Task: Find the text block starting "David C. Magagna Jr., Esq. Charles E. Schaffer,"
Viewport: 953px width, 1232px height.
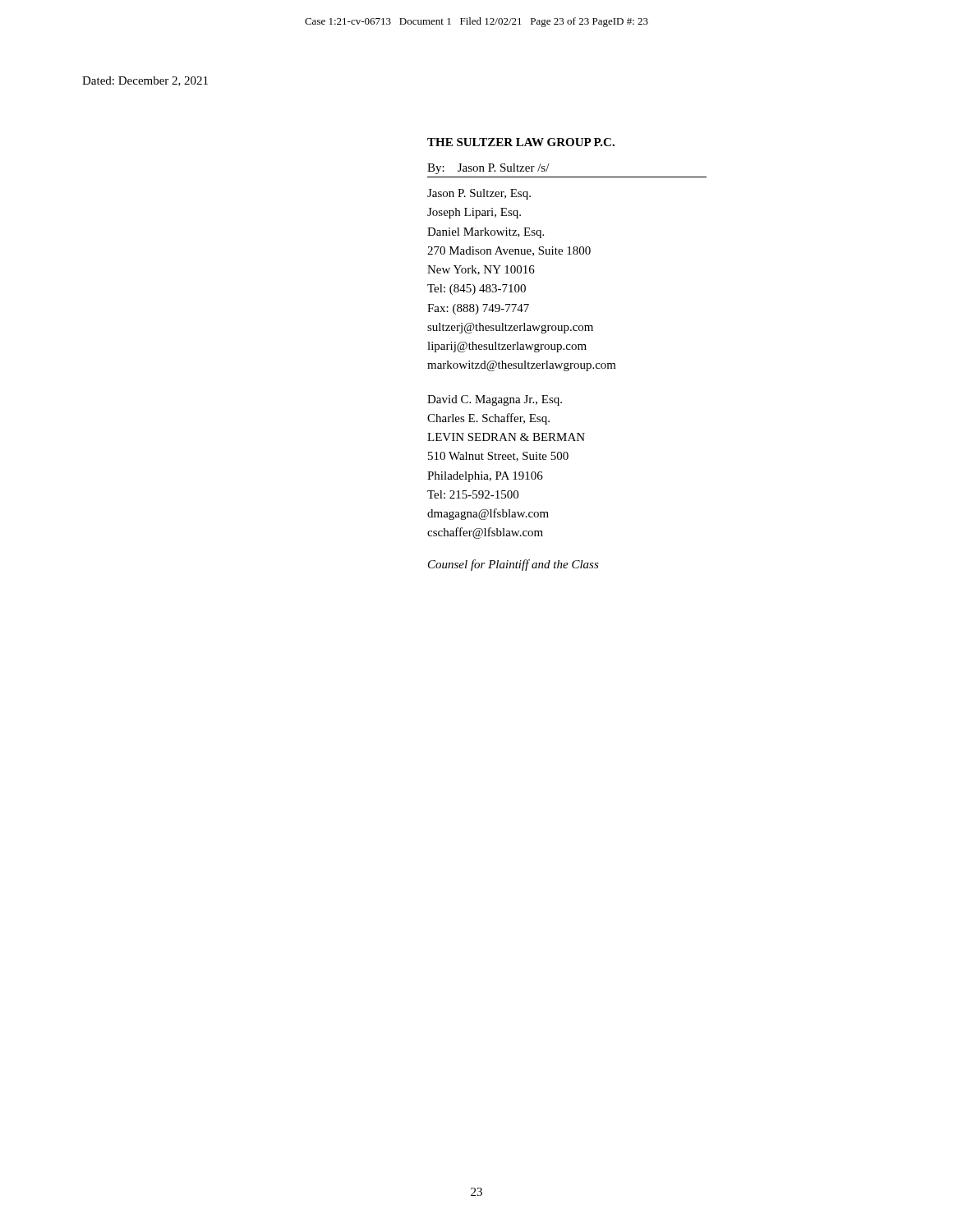Action: 506,466
